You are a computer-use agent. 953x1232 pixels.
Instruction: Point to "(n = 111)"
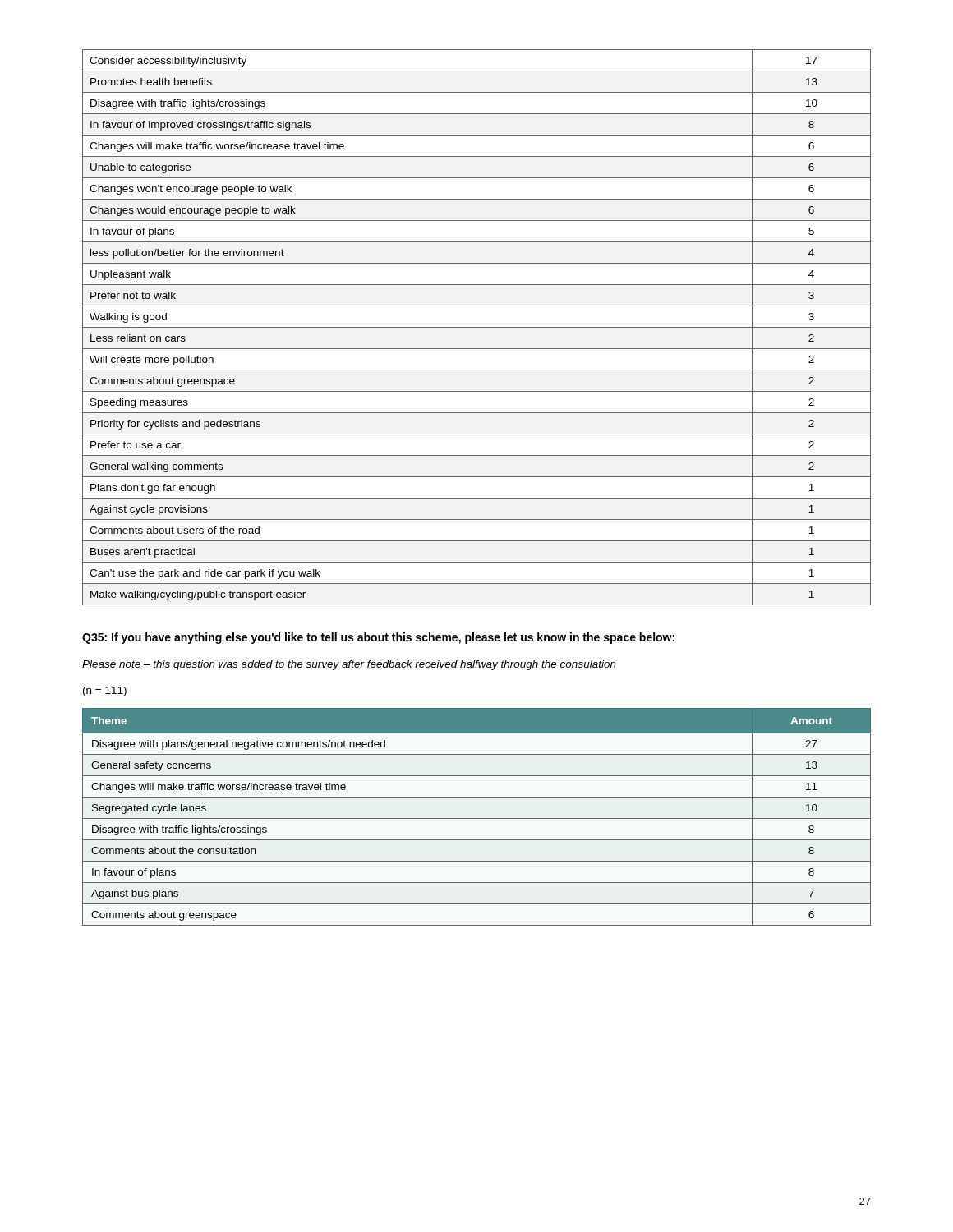click(x=104, y=690)
